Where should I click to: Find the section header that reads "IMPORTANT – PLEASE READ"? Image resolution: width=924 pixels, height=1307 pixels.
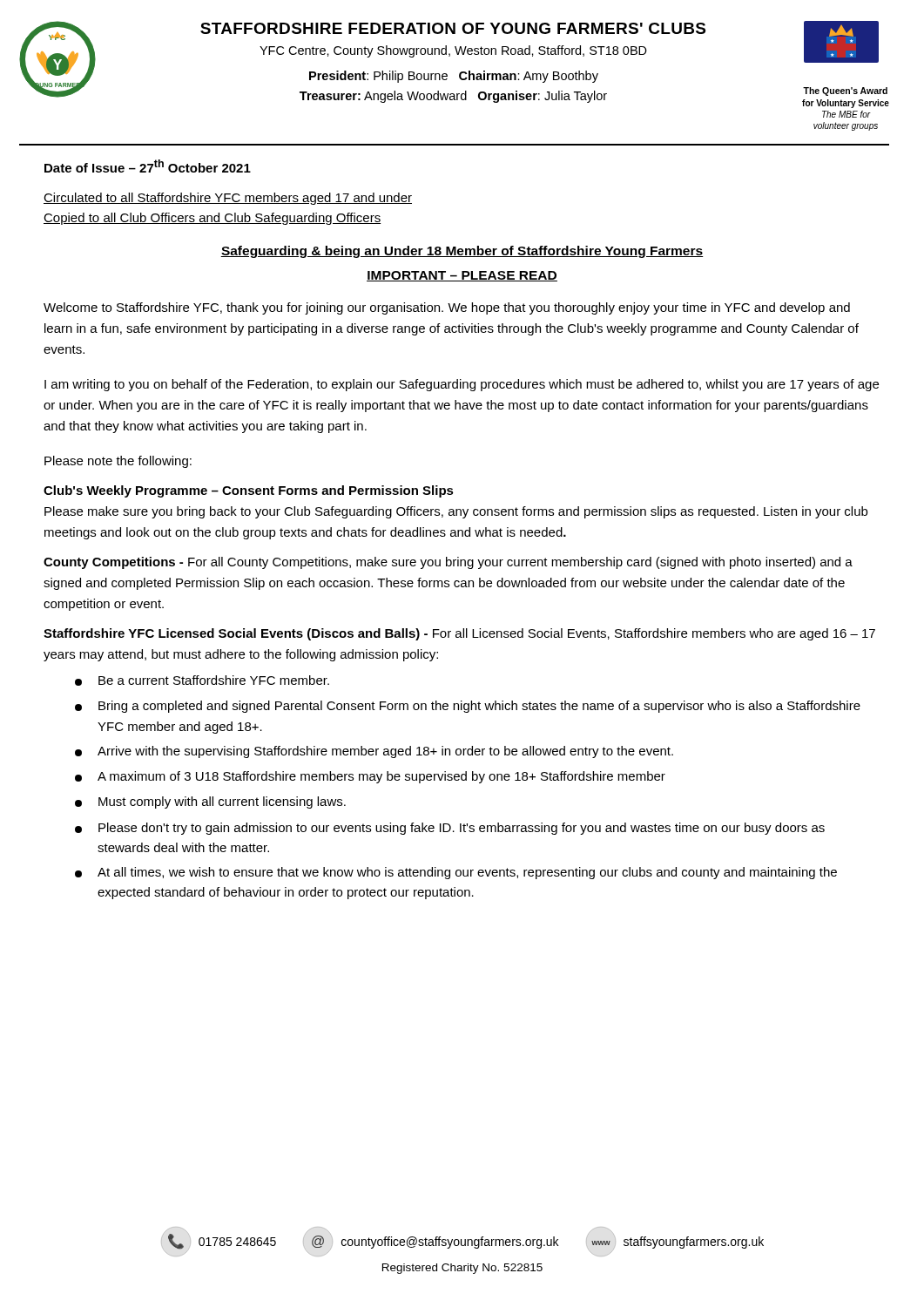462,275
